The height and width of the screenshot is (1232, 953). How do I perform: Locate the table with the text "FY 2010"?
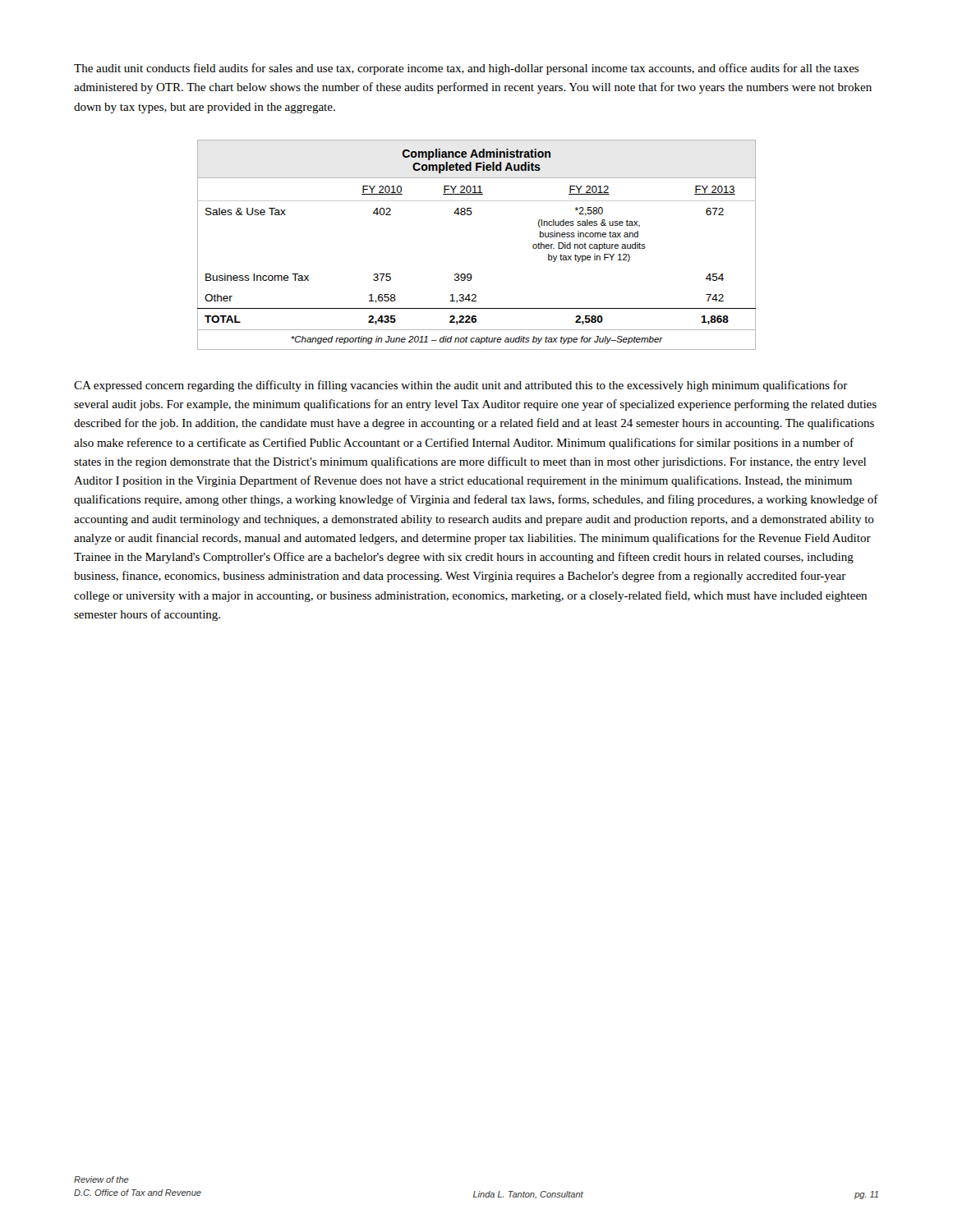[x=476, y=245]
